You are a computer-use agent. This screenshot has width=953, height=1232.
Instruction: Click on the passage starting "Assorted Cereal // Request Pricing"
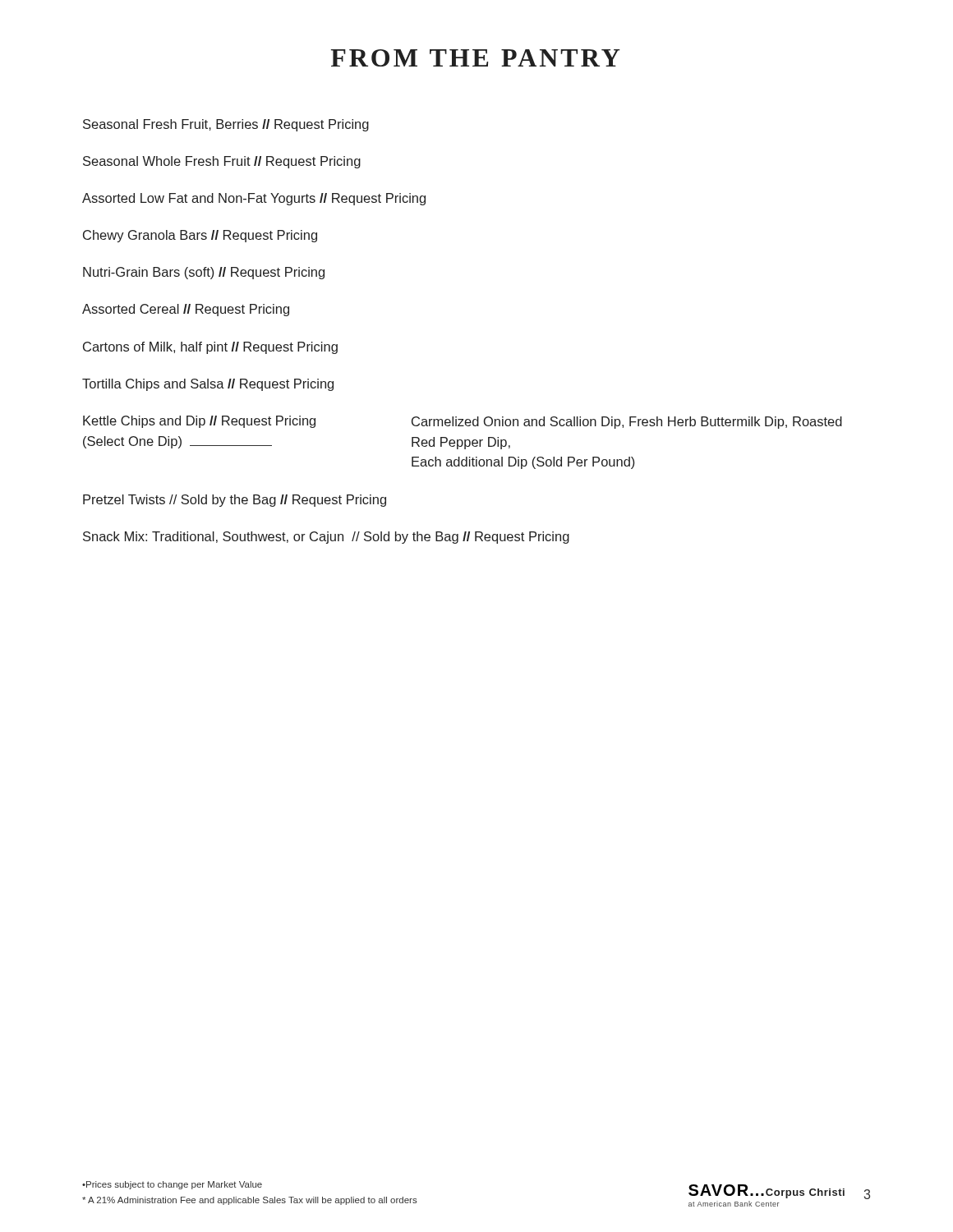(x=186, y=309)
